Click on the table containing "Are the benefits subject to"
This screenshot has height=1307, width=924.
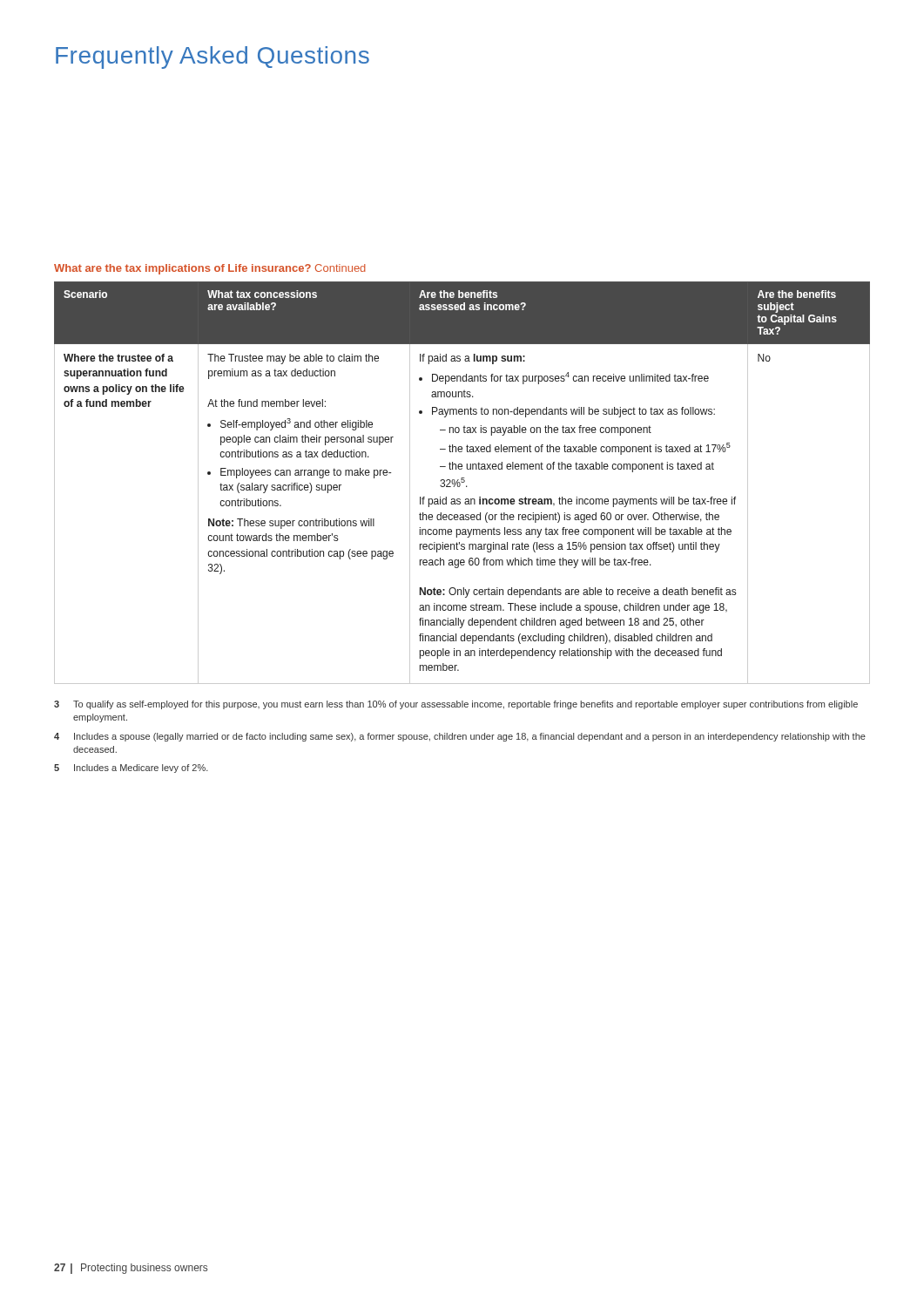(462, 483)
